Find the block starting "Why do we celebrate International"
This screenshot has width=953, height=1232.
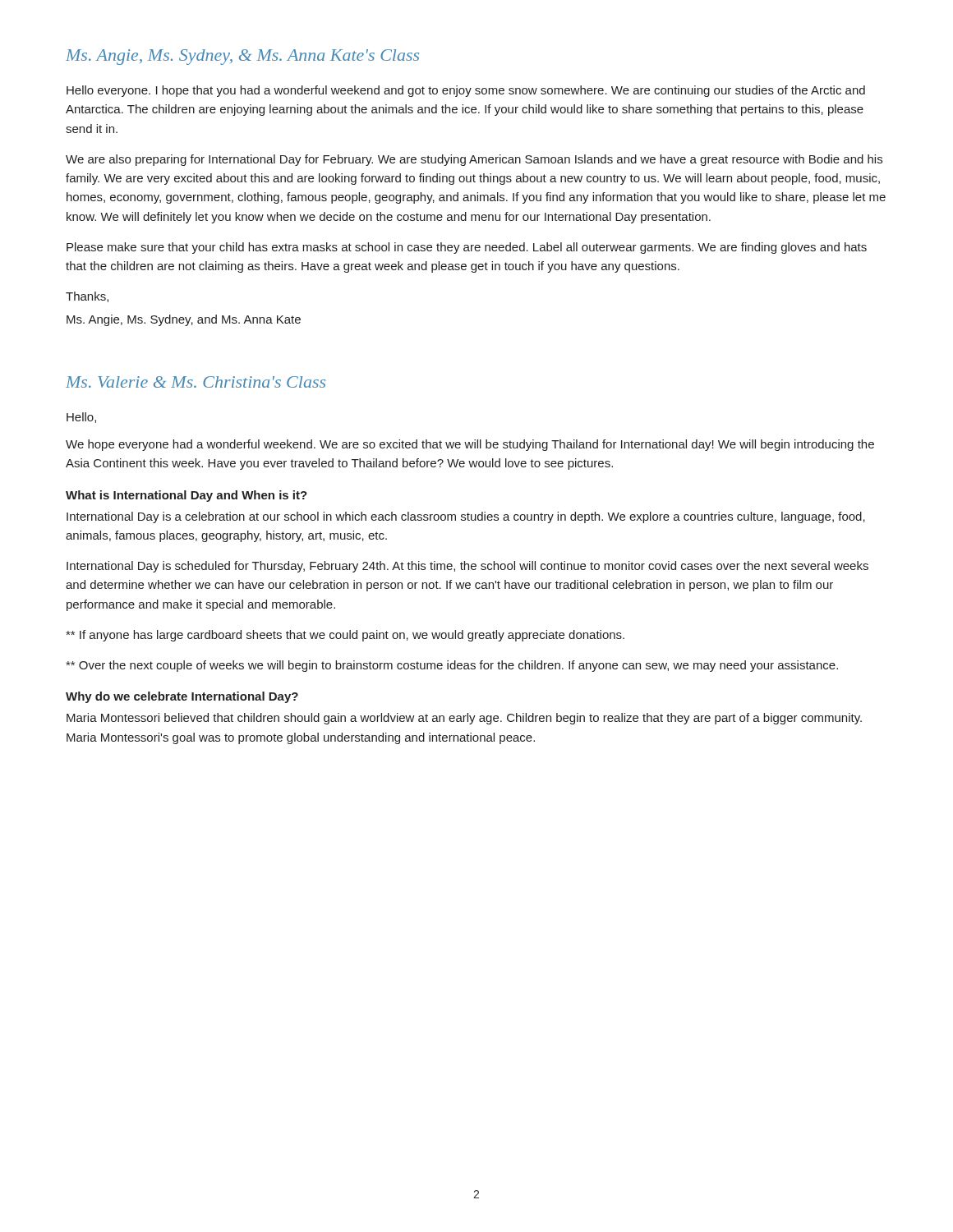pos(182,696)
